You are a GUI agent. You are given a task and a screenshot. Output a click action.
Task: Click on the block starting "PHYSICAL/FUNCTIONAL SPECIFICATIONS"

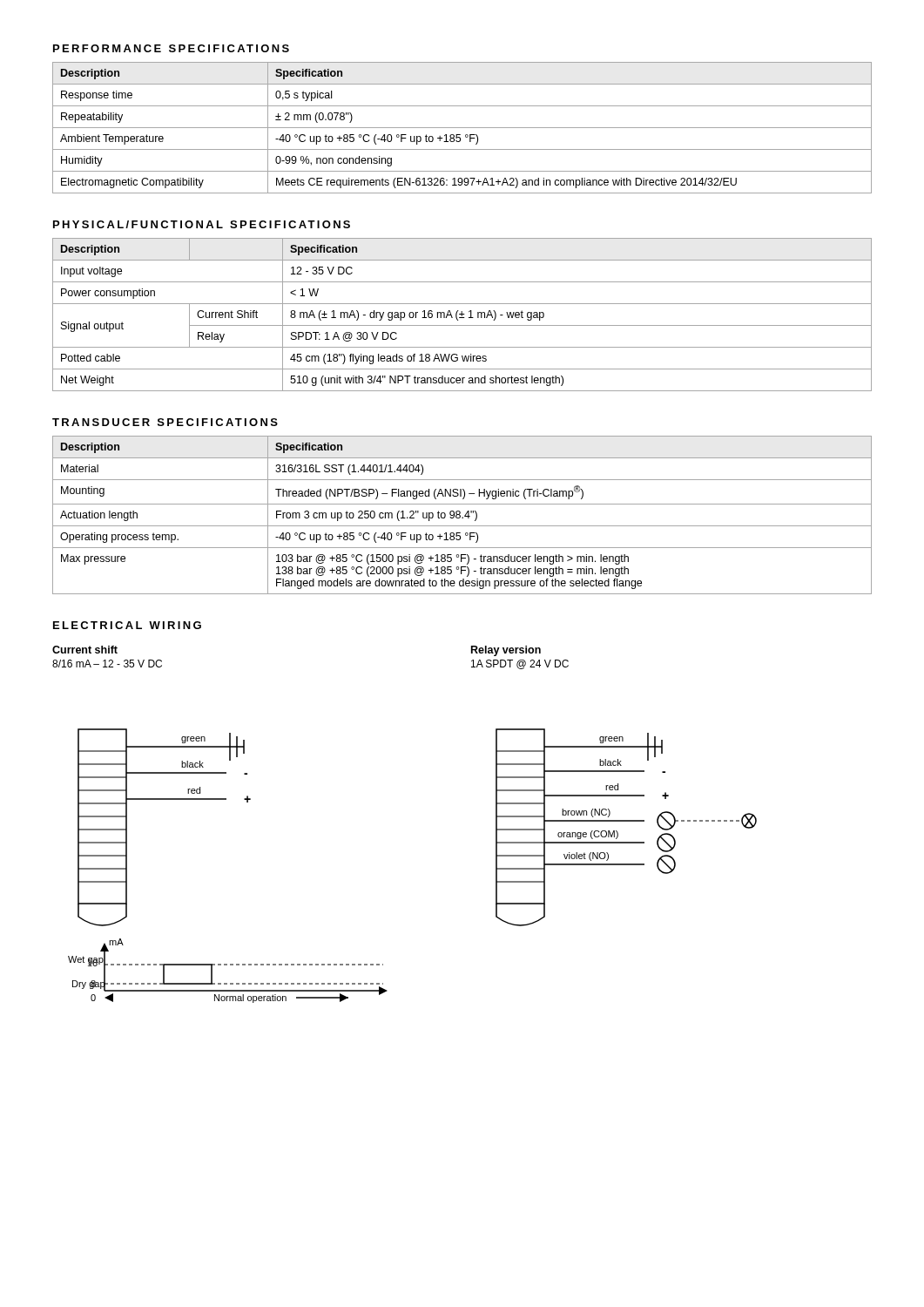click(202, 224)
